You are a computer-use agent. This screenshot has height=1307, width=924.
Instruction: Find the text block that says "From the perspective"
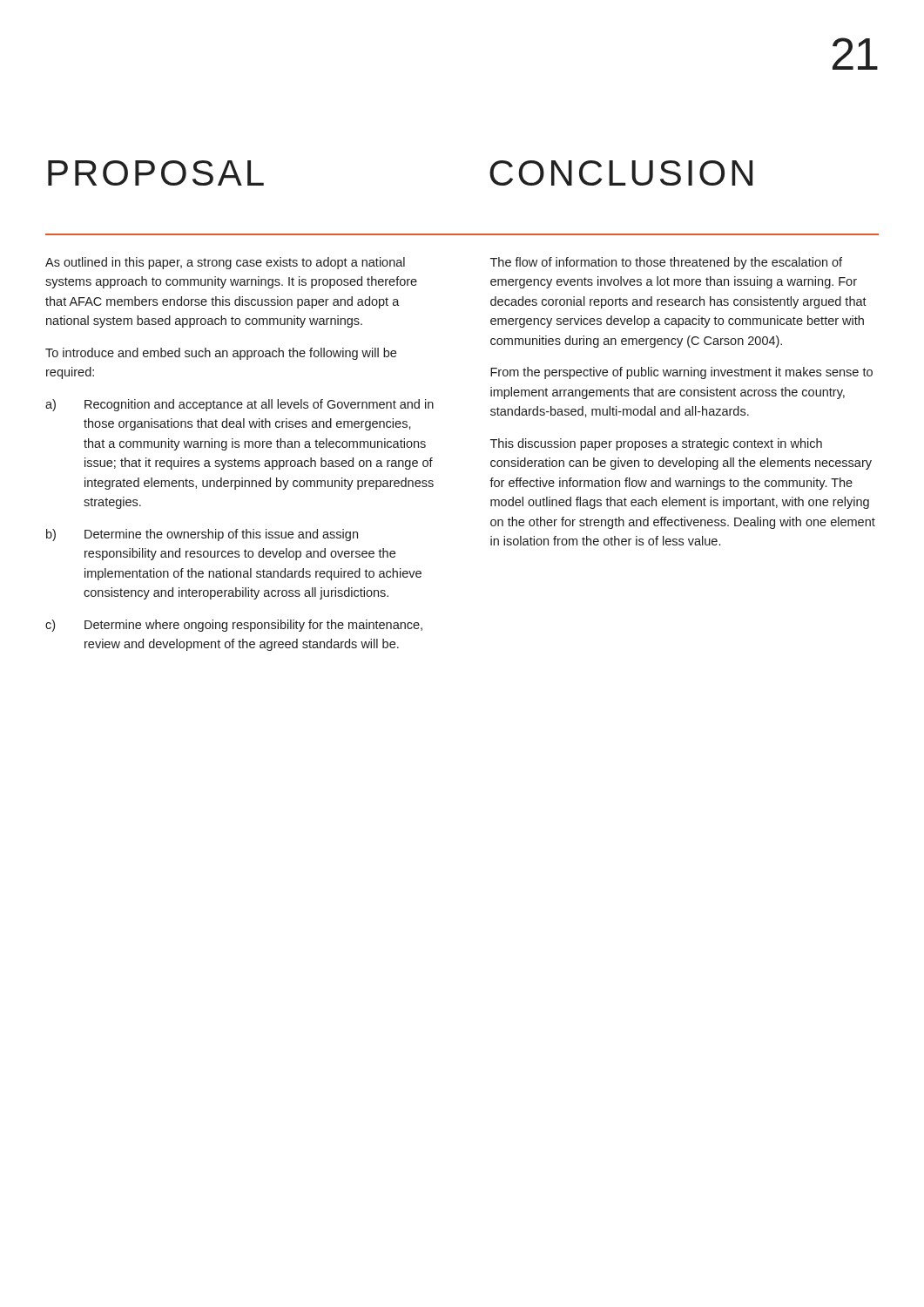click(681, 392)
